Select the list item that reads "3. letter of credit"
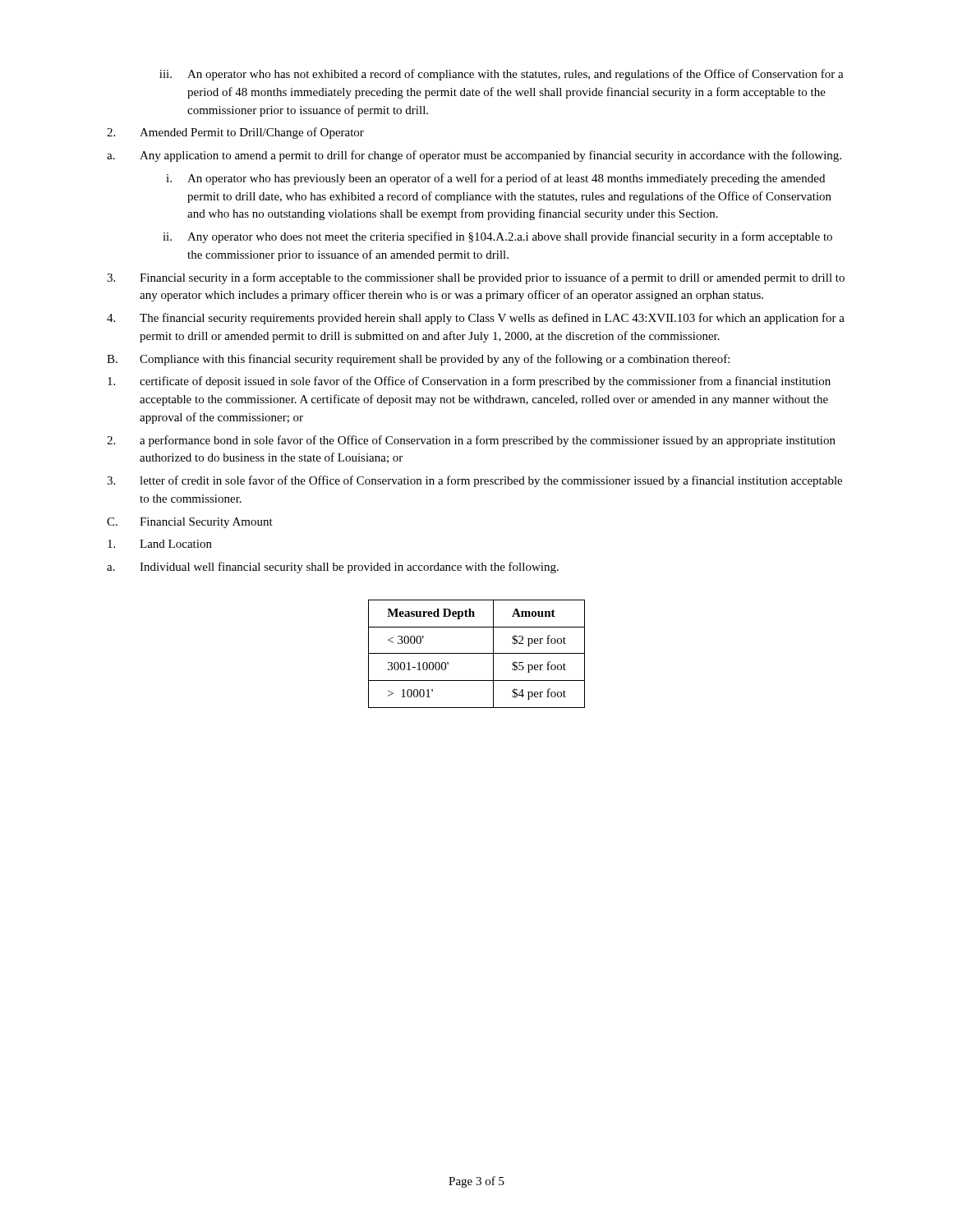 [476, 490]
